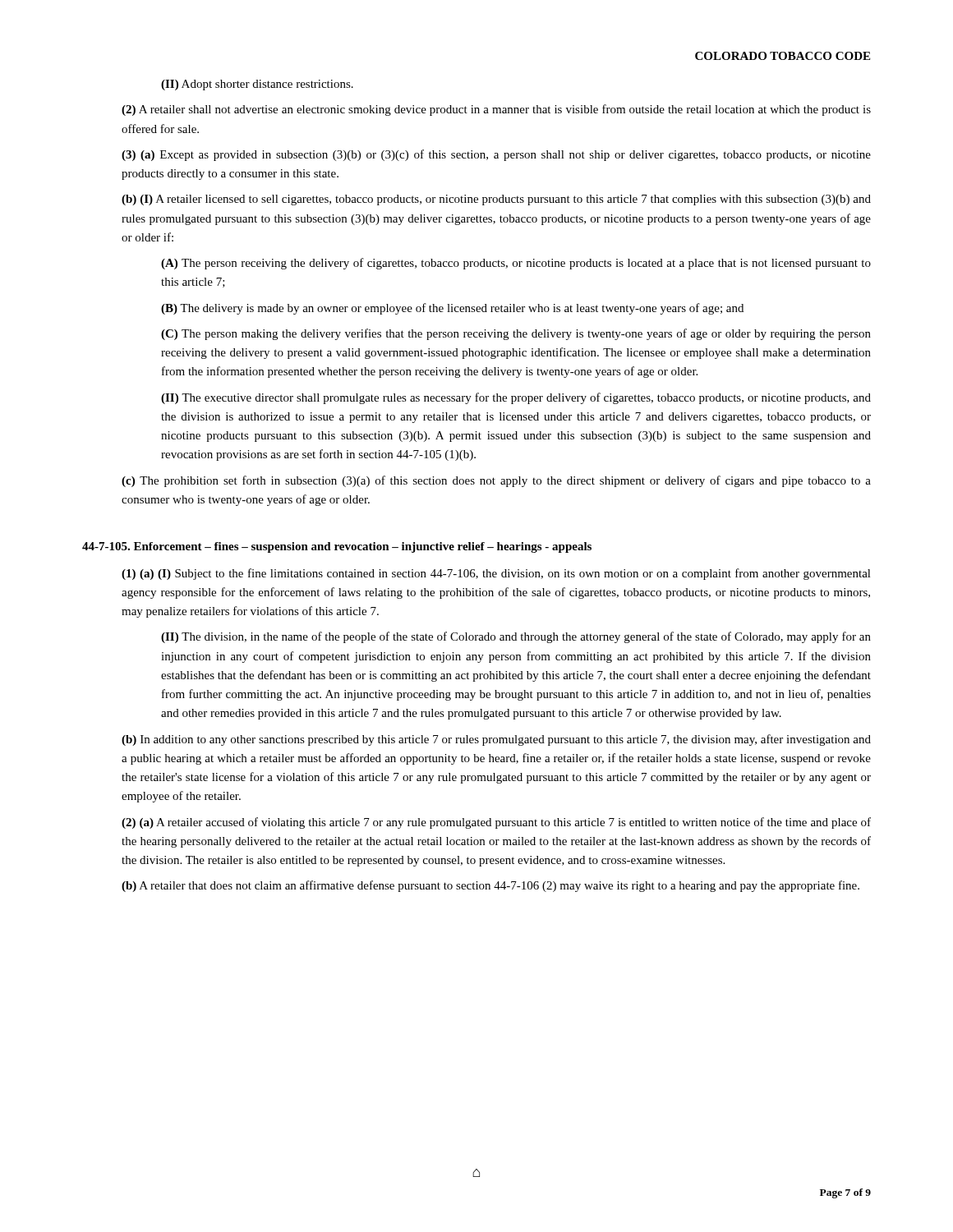Find the list item with the text "(B) The delivery is made by an owner"
Screen dimensions: 1232x953
point(452,308)
